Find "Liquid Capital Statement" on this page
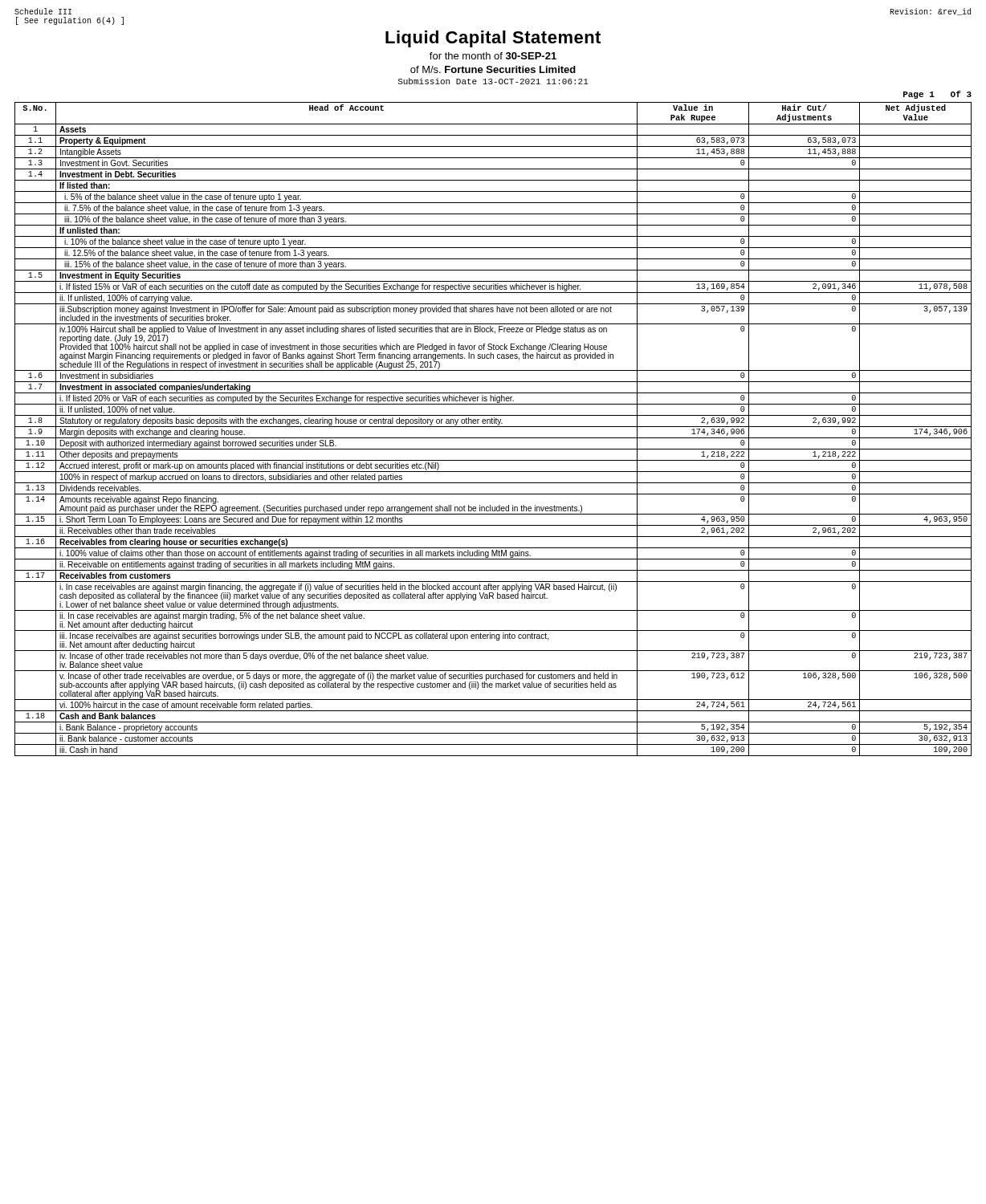986x1204 pixels. click(x=493, y=37)
